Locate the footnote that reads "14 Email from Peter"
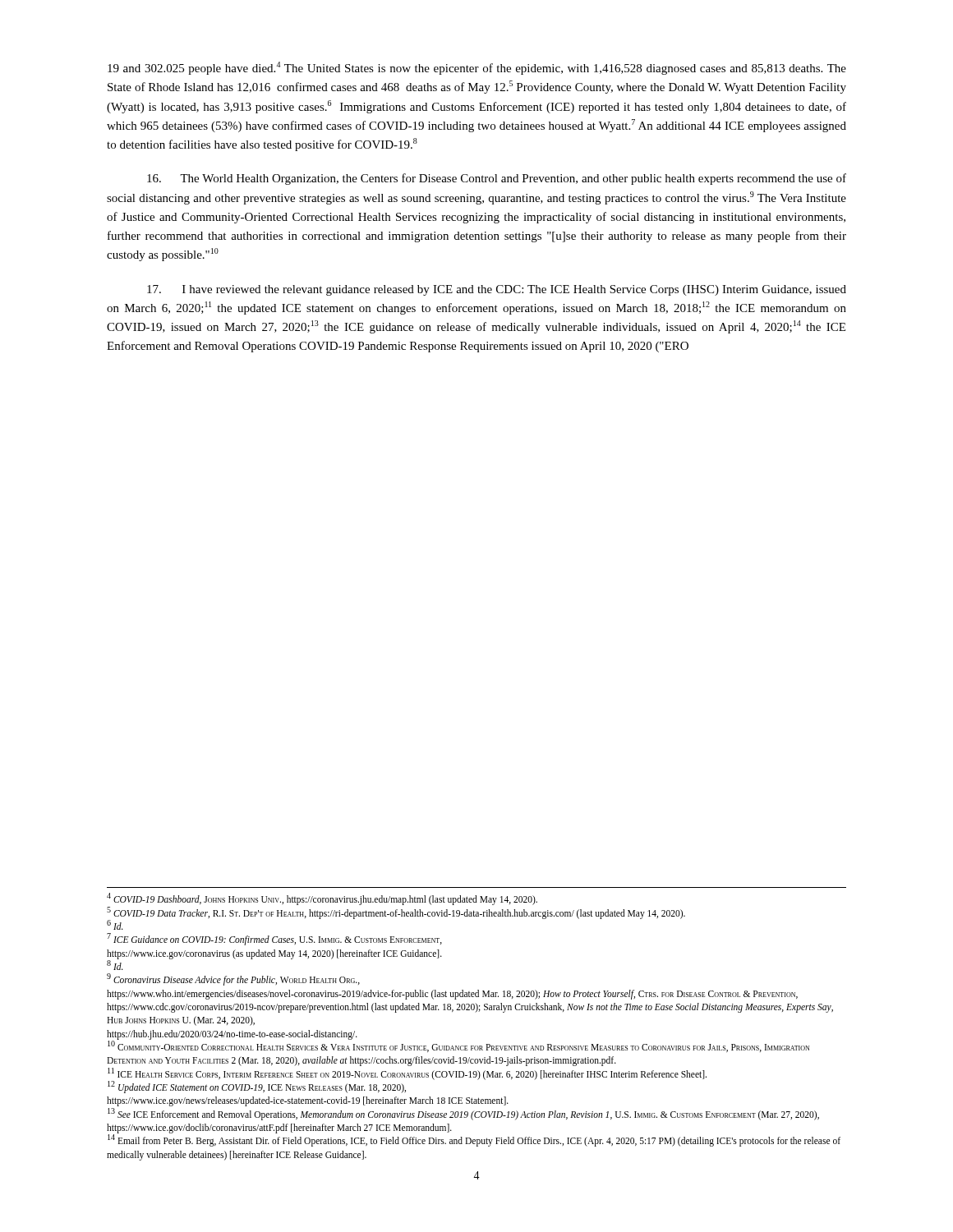The width and height of the screenshot is (953, 1232). pyautogui.click(x=474, y=1147)
